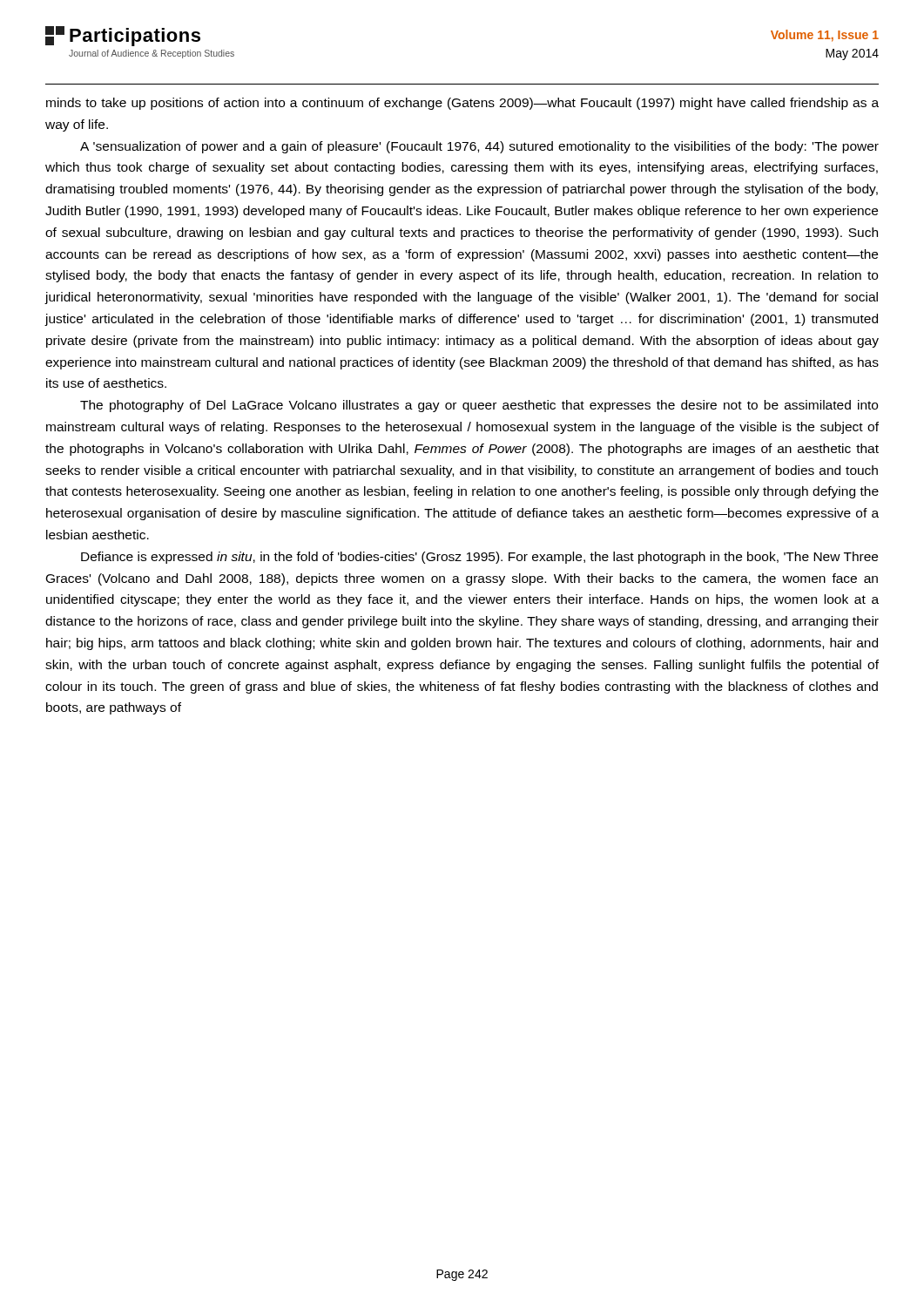924x1307 pixels.
Task: Select the passage starting "minds to take up positions"
Action: pyautogui.click(x=462, y=114)
